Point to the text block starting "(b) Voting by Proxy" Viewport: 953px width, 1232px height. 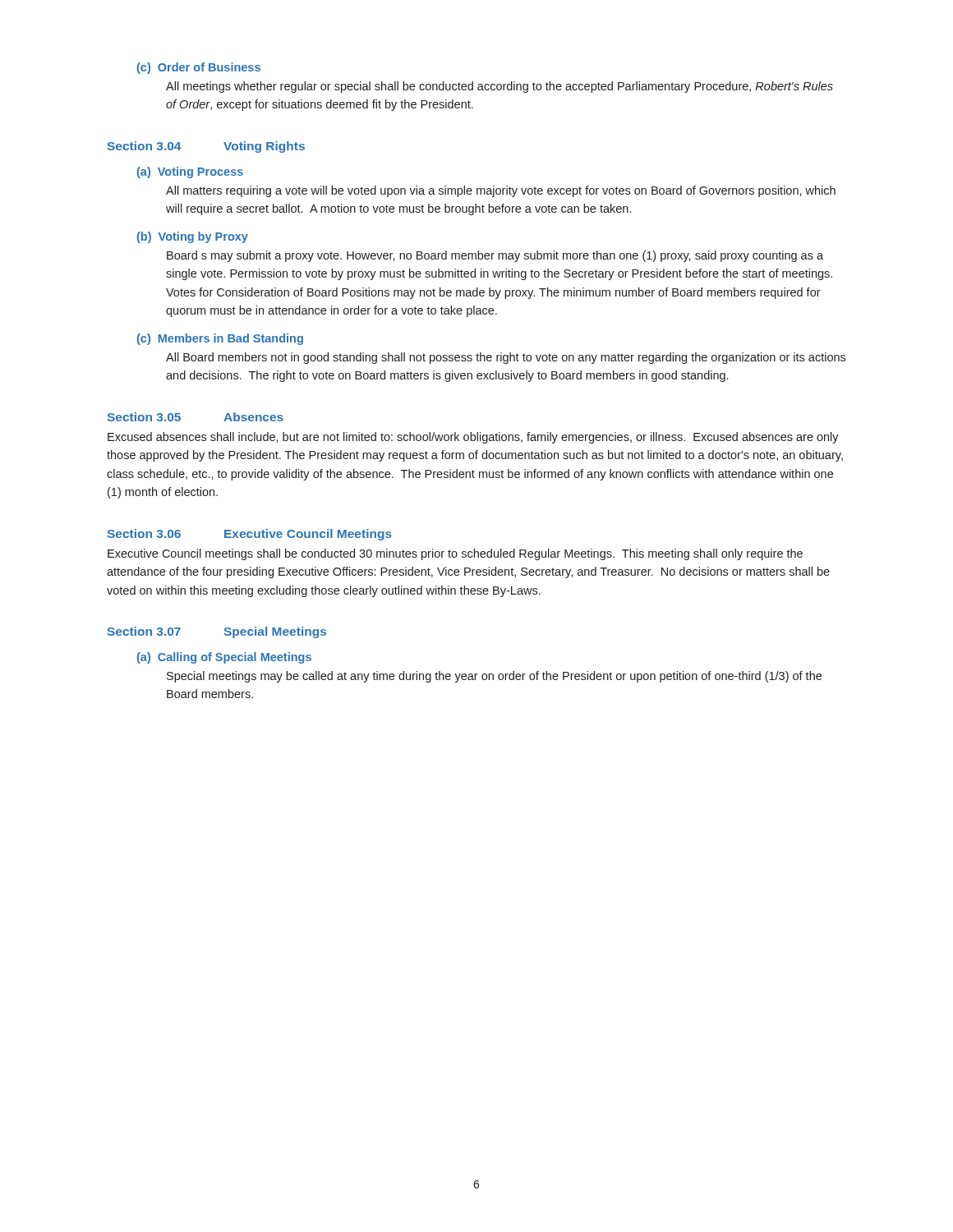click(x=192, y=236)
